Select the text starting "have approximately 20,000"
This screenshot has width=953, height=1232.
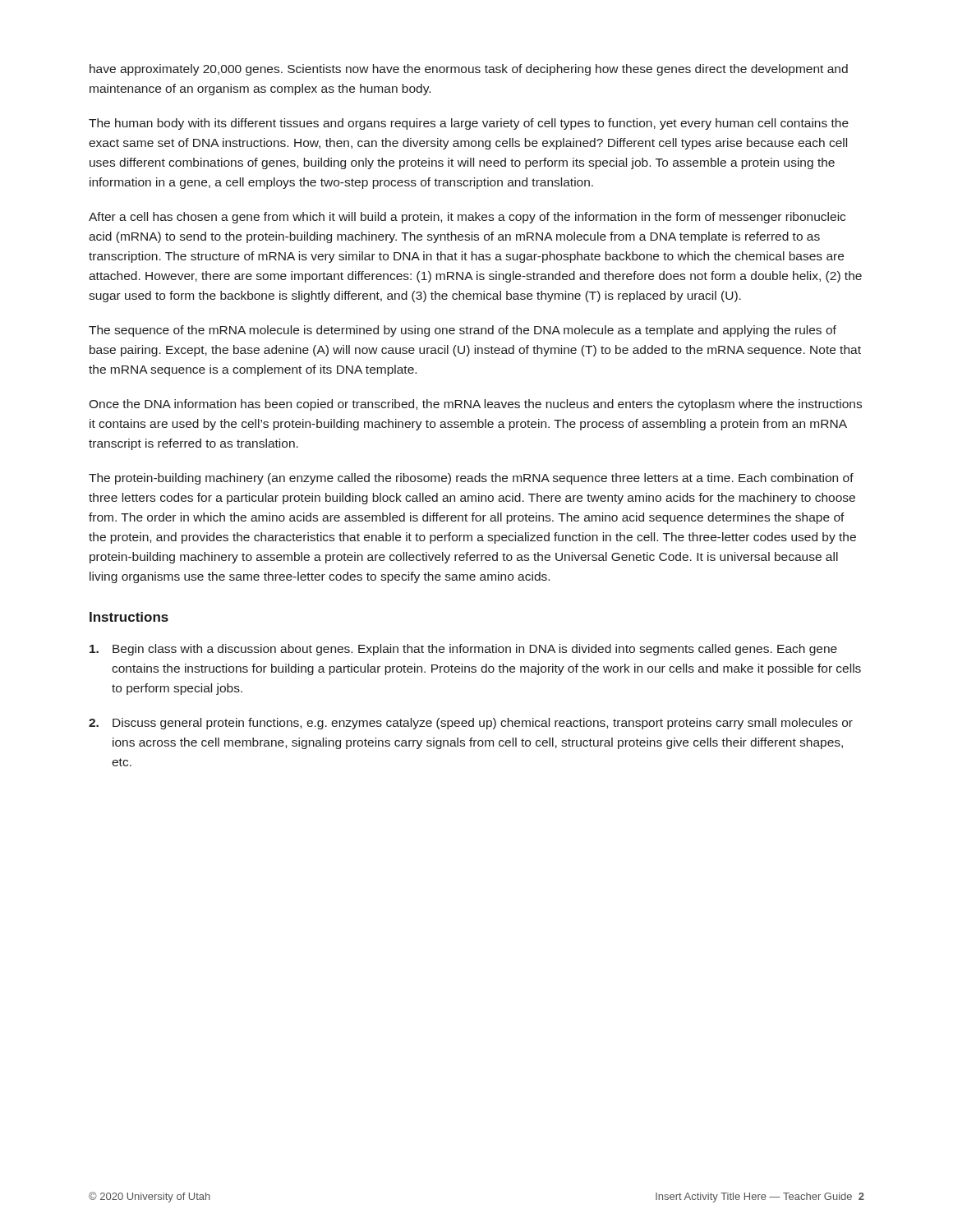pyautogui.click(x=468, y=78)
